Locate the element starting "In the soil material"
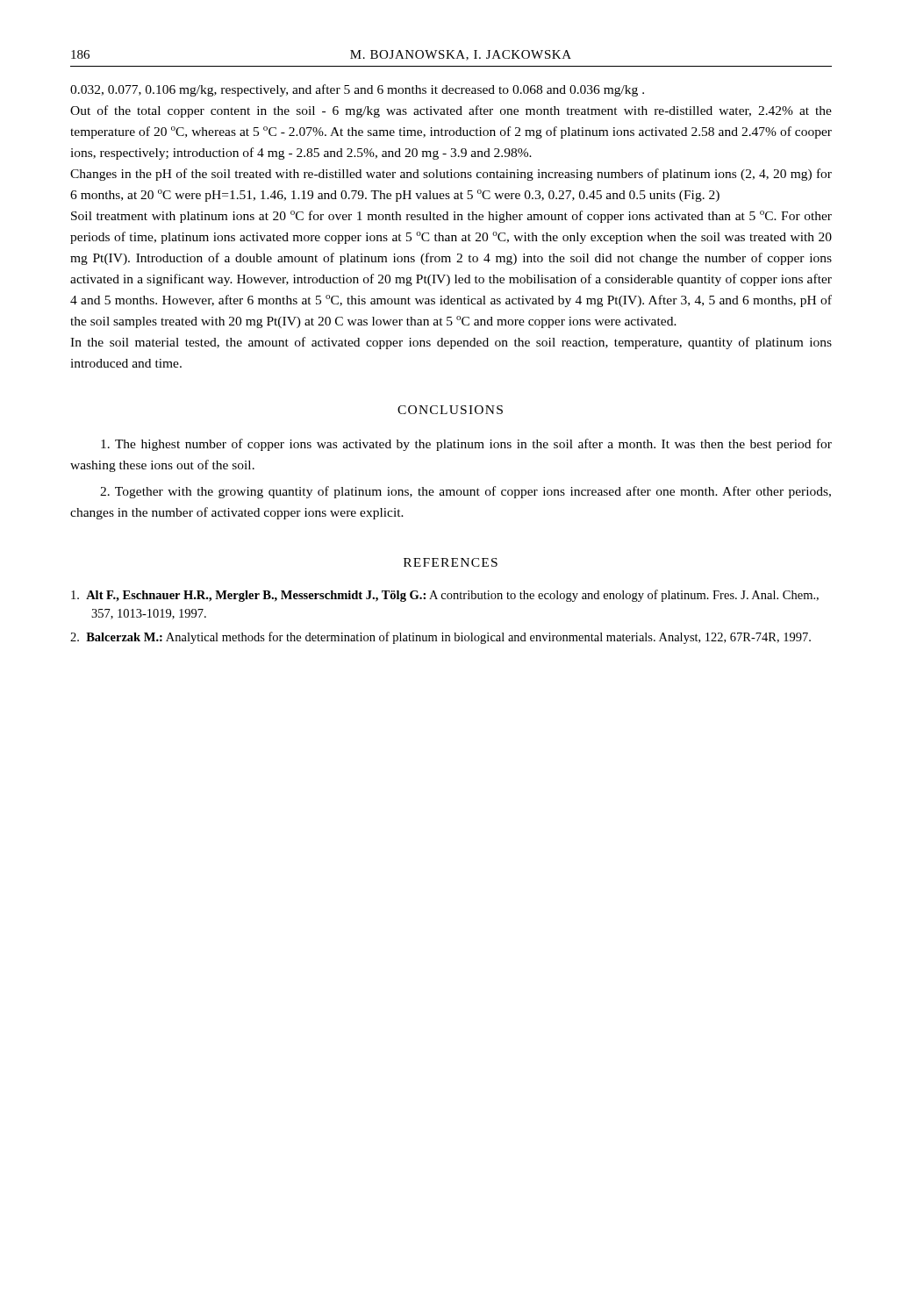902x1316 pixels. click(x=451, y=353)
